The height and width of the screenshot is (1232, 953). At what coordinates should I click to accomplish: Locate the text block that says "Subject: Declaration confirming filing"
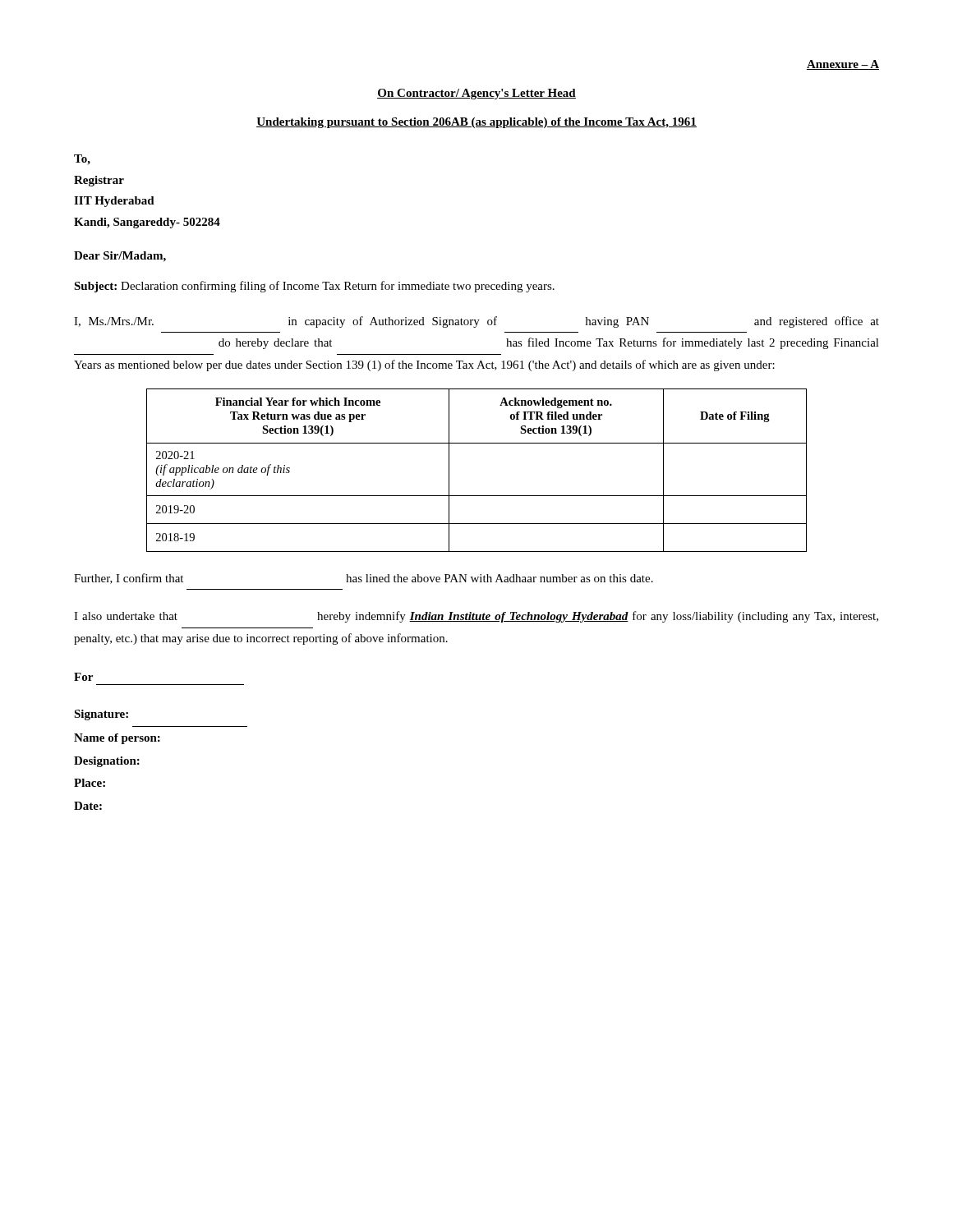tap(314, 286)
